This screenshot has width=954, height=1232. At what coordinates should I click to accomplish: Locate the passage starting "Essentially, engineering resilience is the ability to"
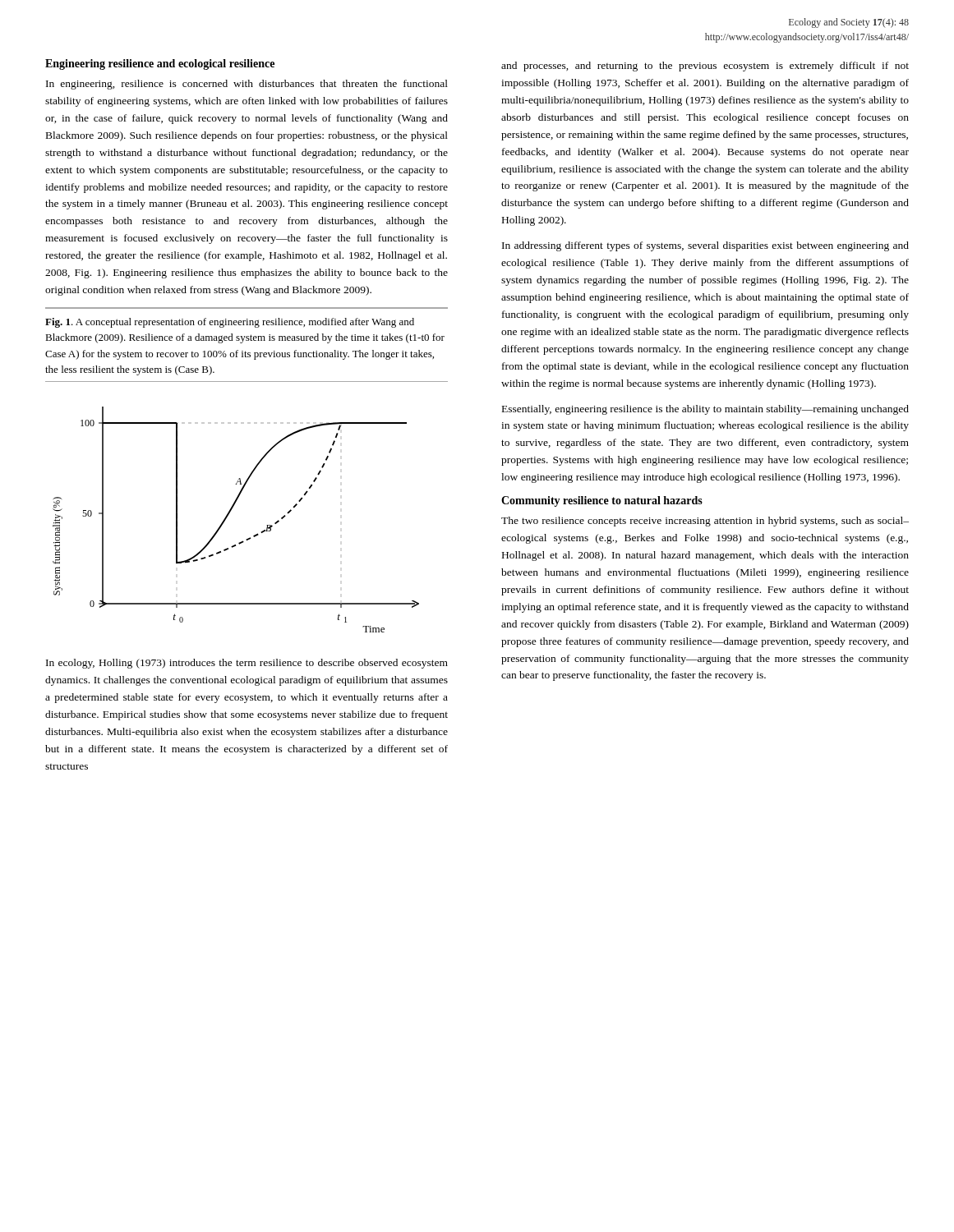pyautogui.click(x=705, y=443)
